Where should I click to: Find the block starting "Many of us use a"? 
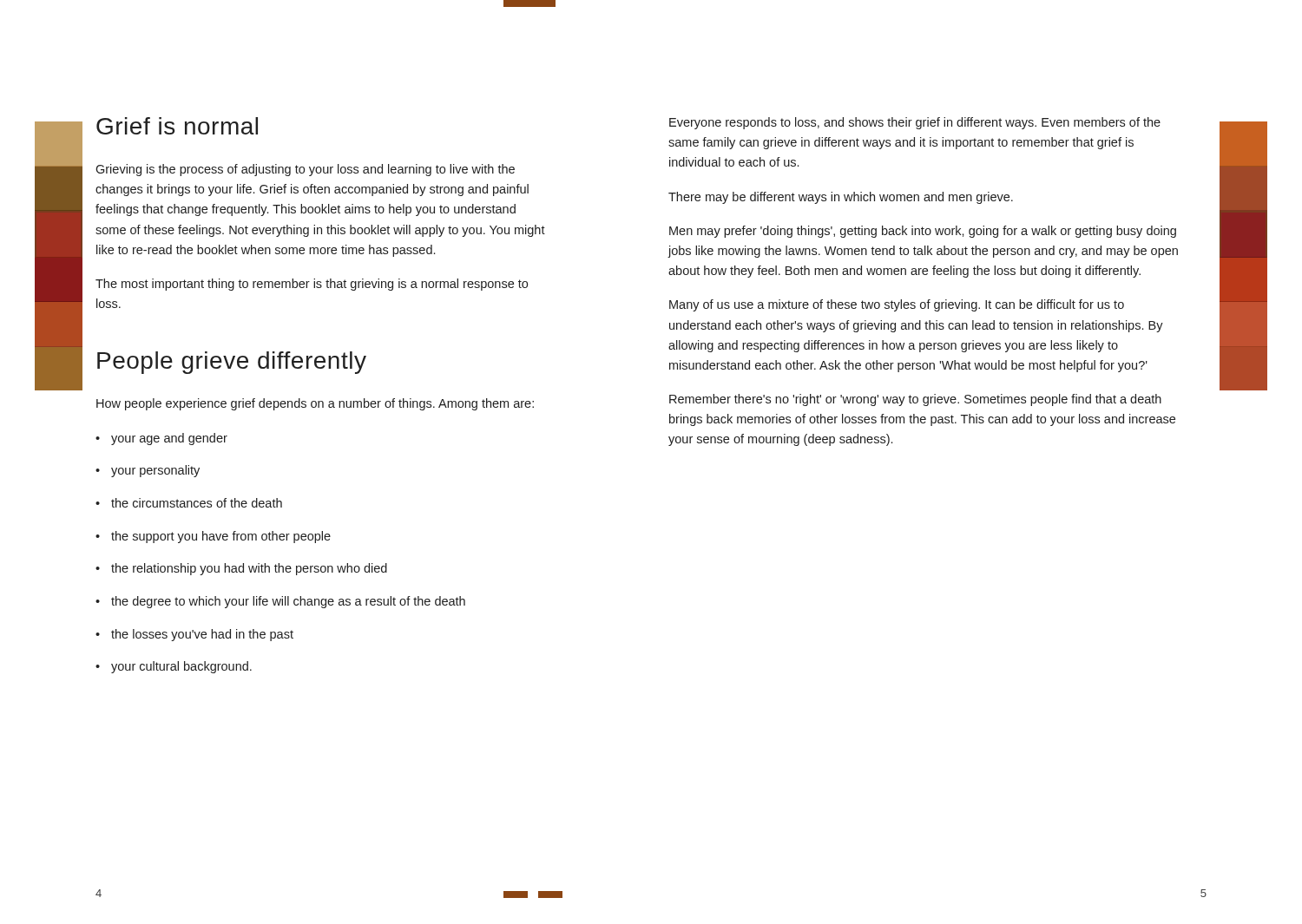point(924,335)
